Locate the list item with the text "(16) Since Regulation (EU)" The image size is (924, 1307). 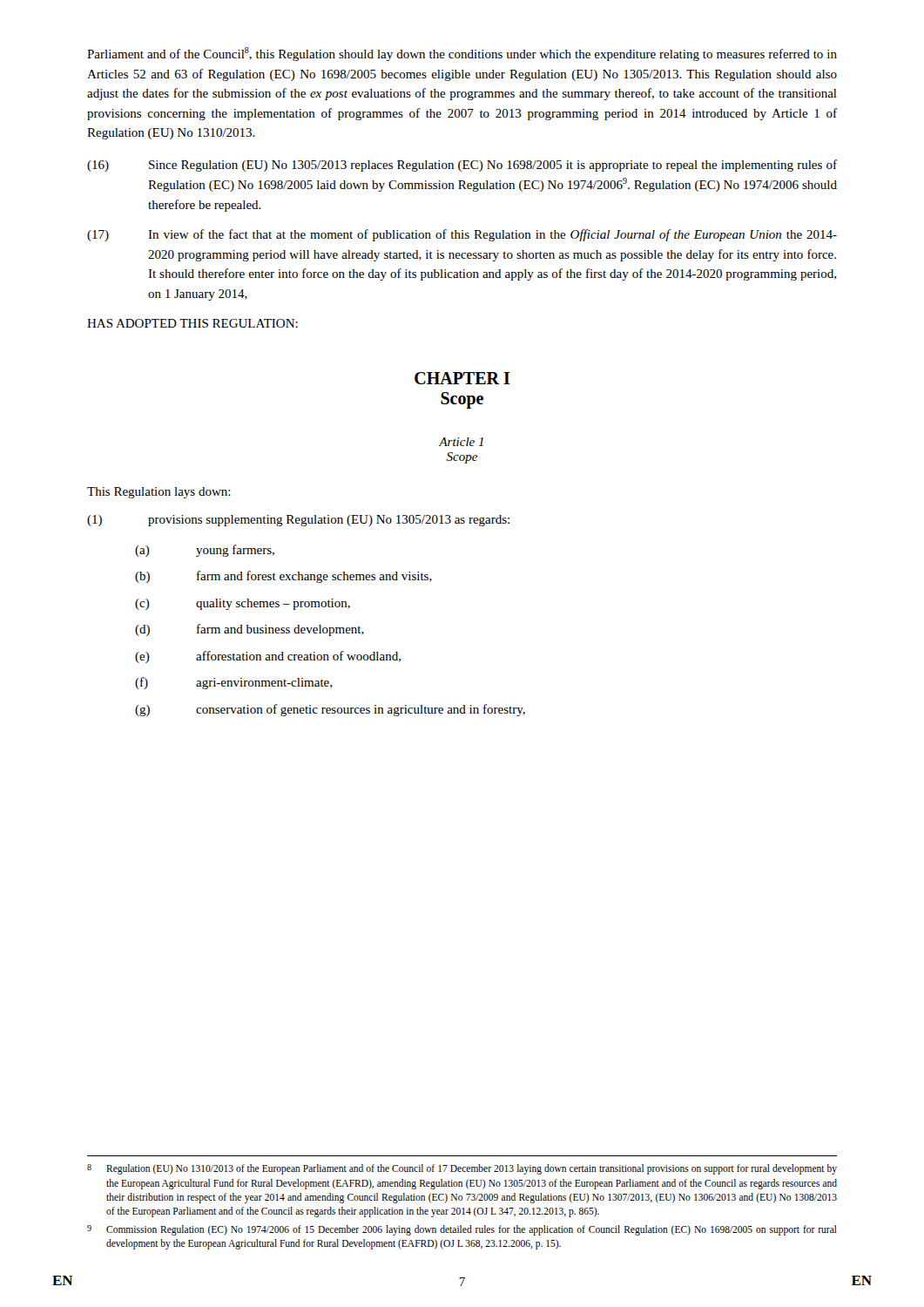(462, 184)
